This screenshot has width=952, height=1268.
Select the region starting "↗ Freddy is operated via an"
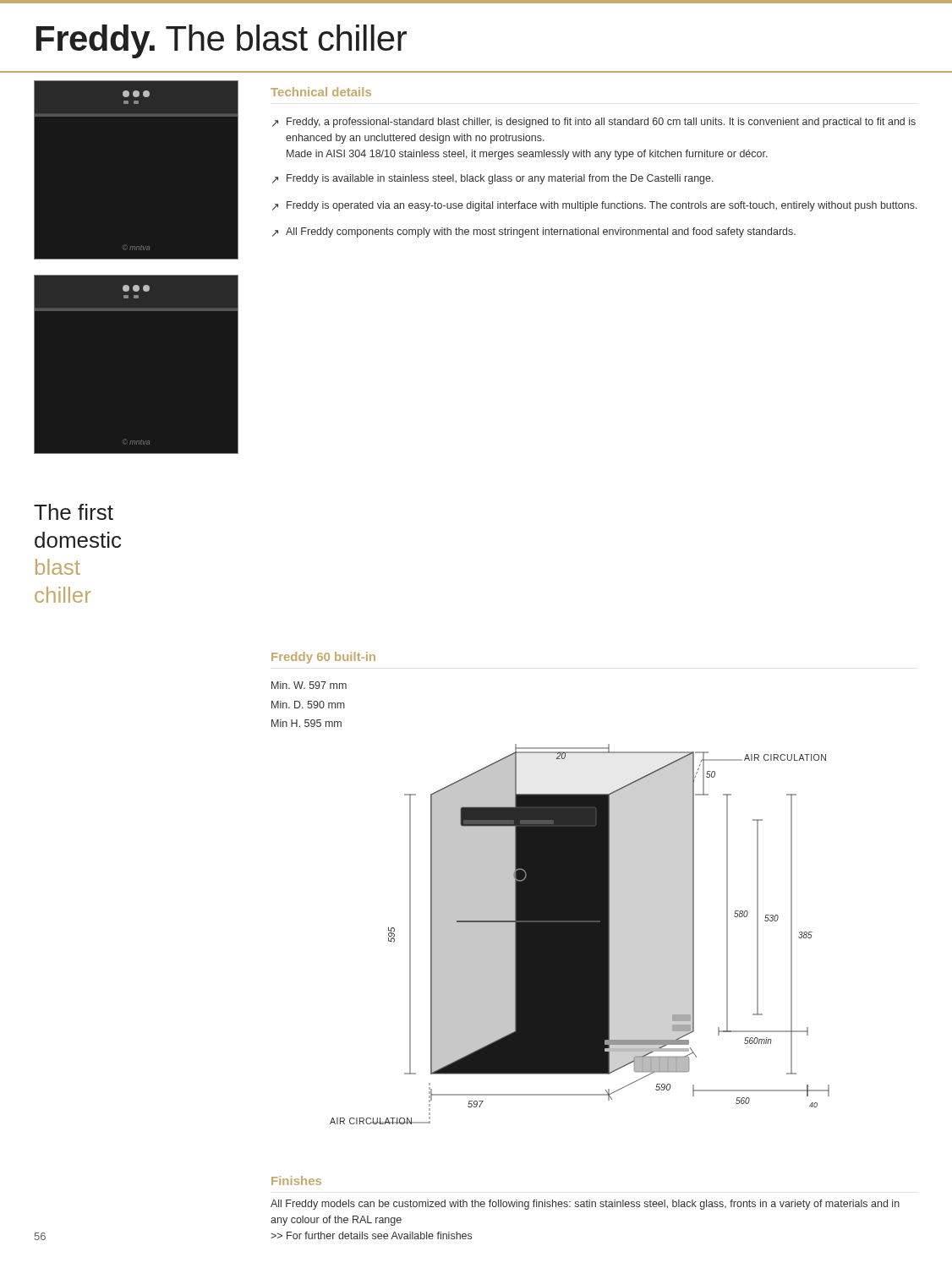(x=594, y=206)
